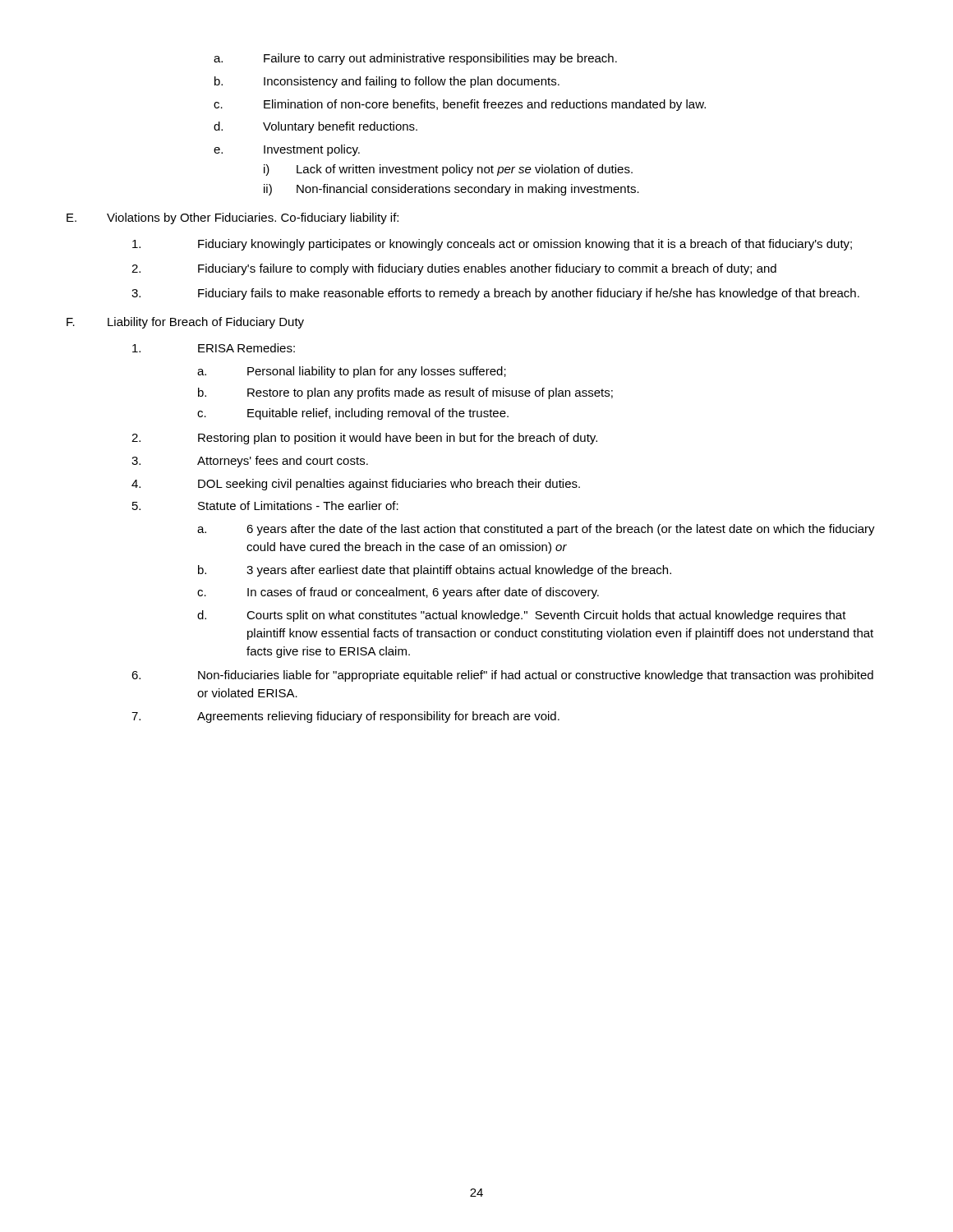Viewport: 953px width, 1232px height.
Task: Click on the list item that says "Fiduciary knowingly participates or"
Action: pos(509,244)
